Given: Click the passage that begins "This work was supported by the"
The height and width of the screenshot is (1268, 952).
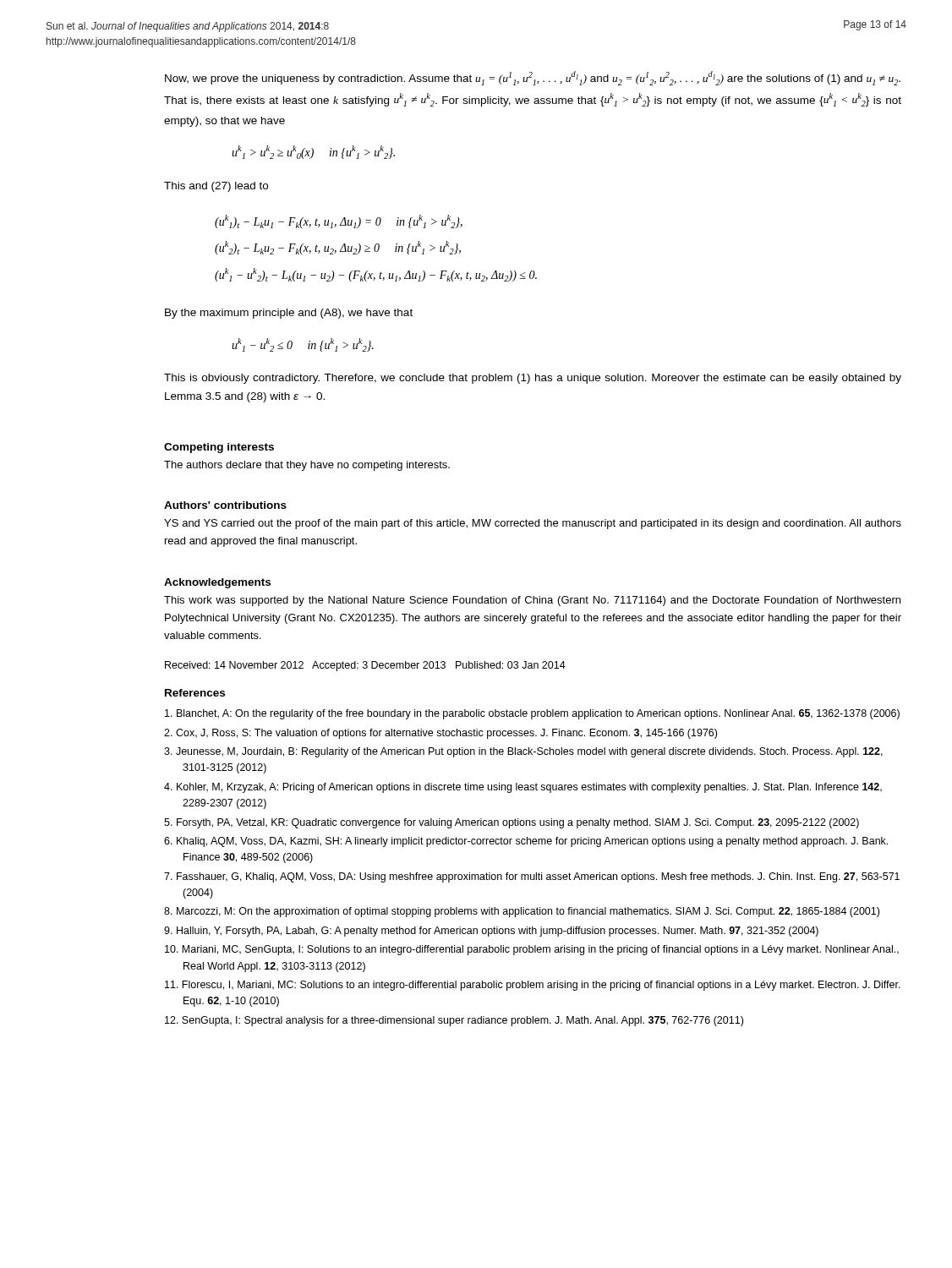Looking at the screenshot, I should [x=533, y=617].
